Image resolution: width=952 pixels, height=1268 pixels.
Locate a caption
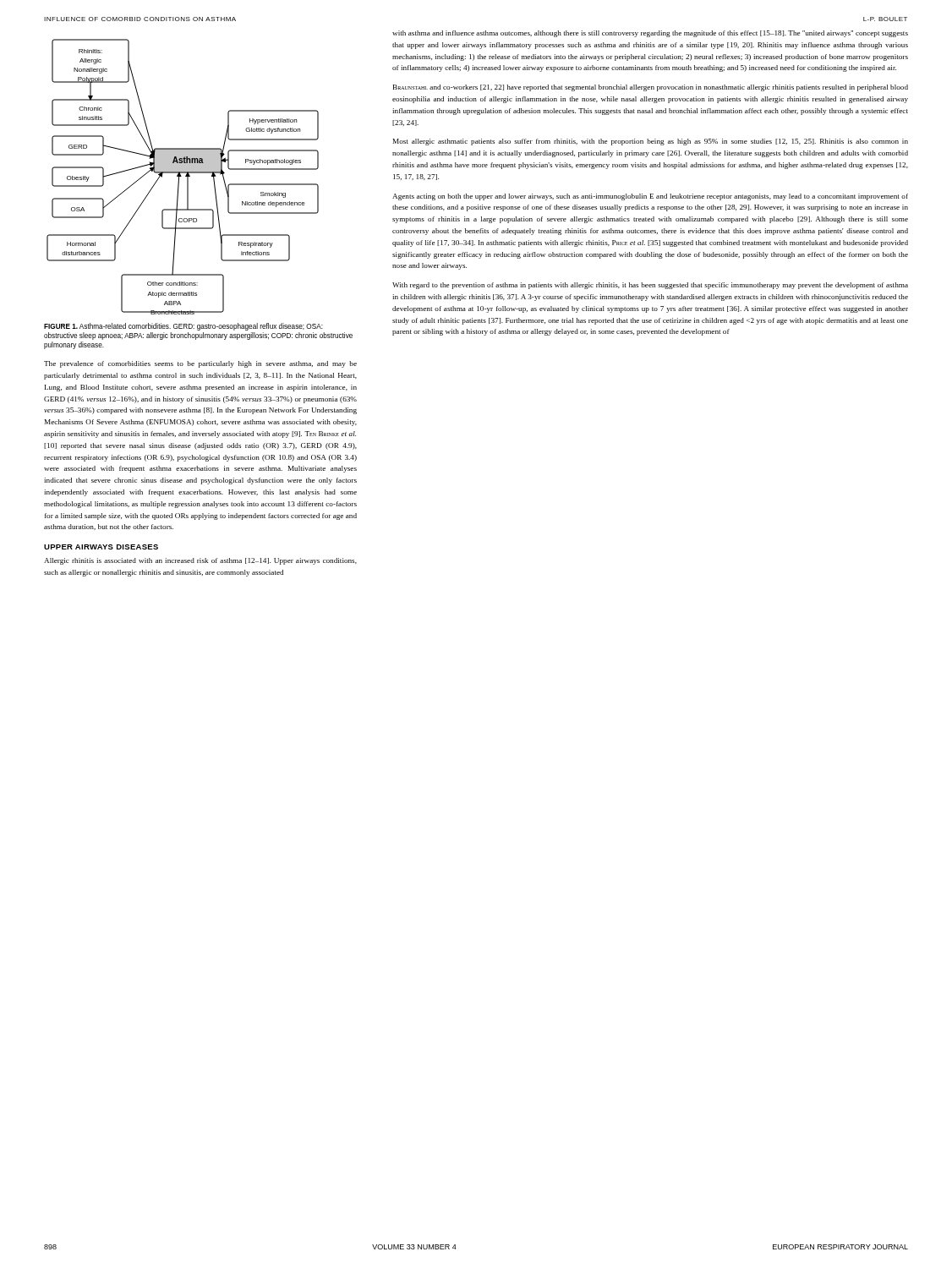(198, 336)
